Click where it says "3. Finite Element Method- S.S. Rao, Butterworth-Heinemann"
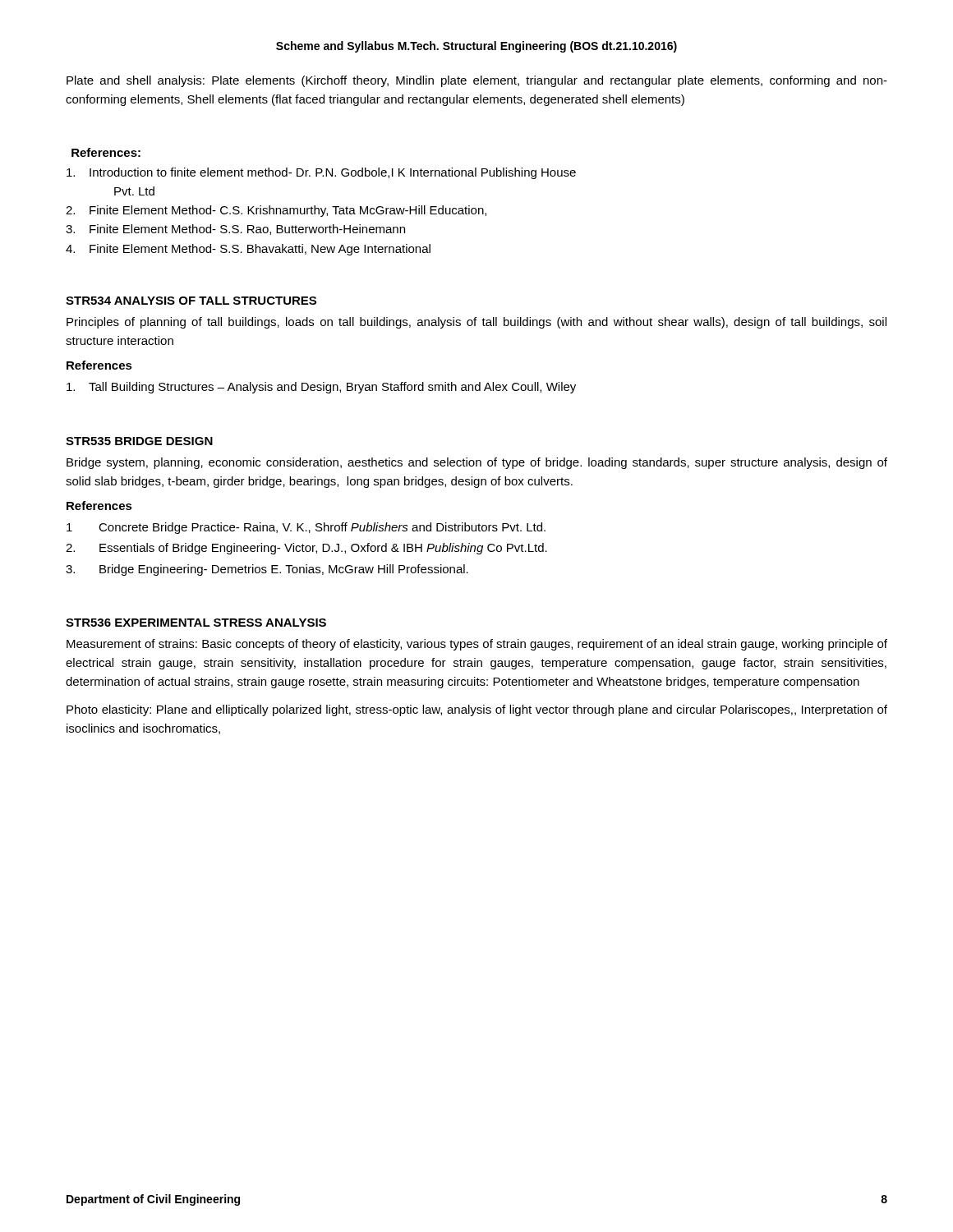 236,229
